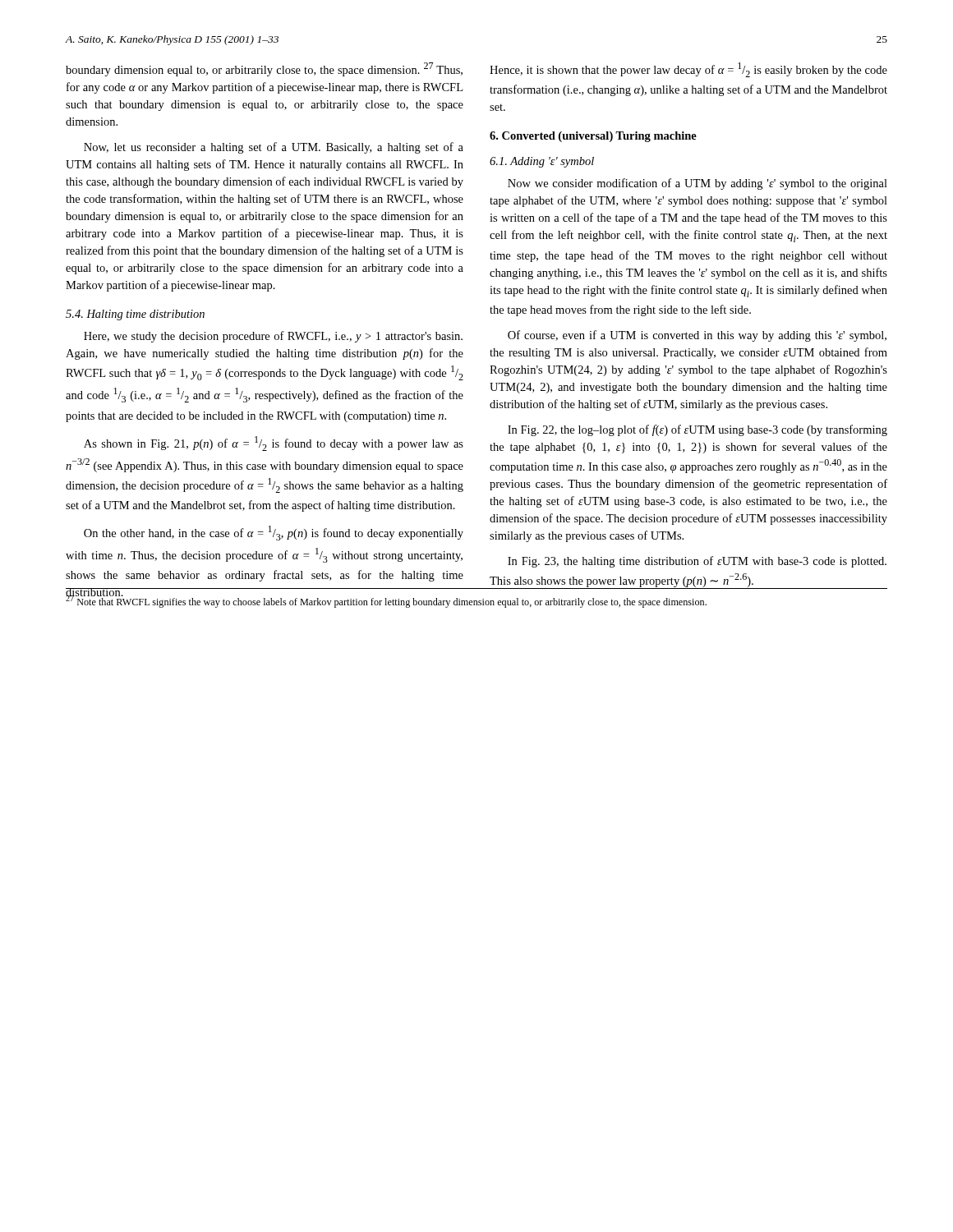The width and height of the screenshot is (953, 1232).
Task: Locate the block starting "Now we consider"
Action: tap(688, 382)
